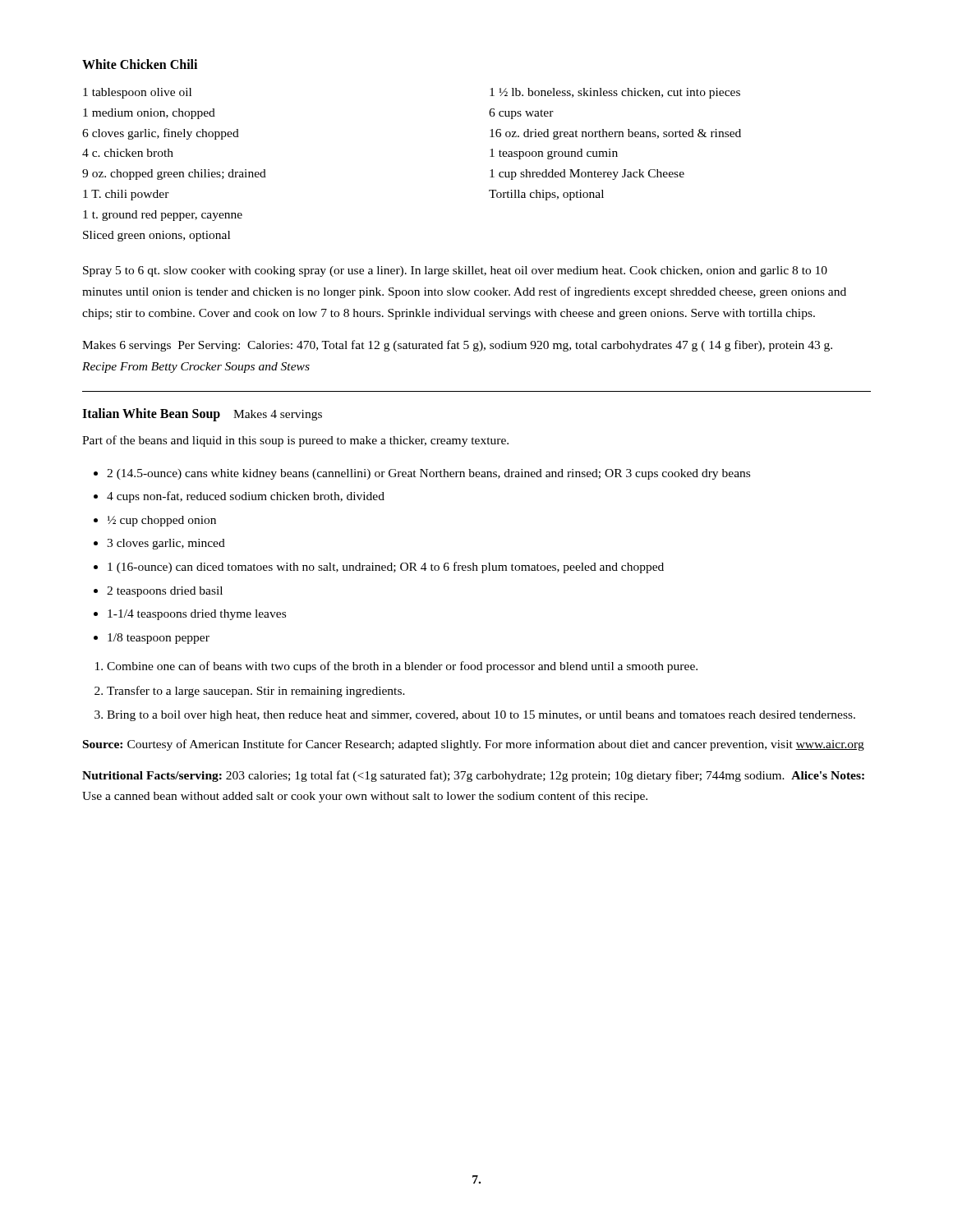Viewport: 953px width, 1232px height.
Task: Find the list item that reads "Combine one can of beans with two cups"
Action: [403, 666]
